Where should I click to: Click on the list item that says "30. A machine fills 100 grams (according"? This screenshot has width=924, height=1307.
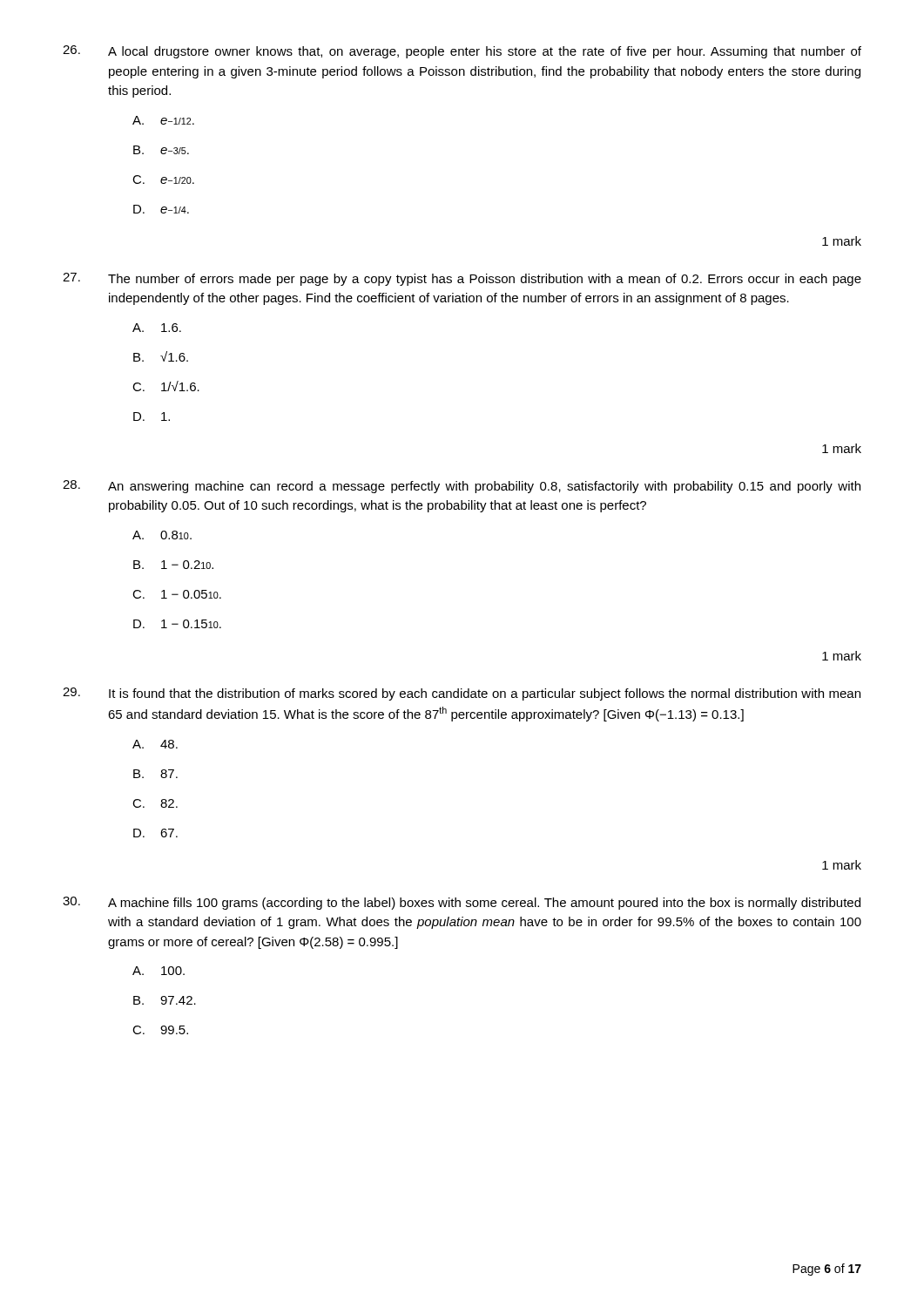tap(462, 903)
